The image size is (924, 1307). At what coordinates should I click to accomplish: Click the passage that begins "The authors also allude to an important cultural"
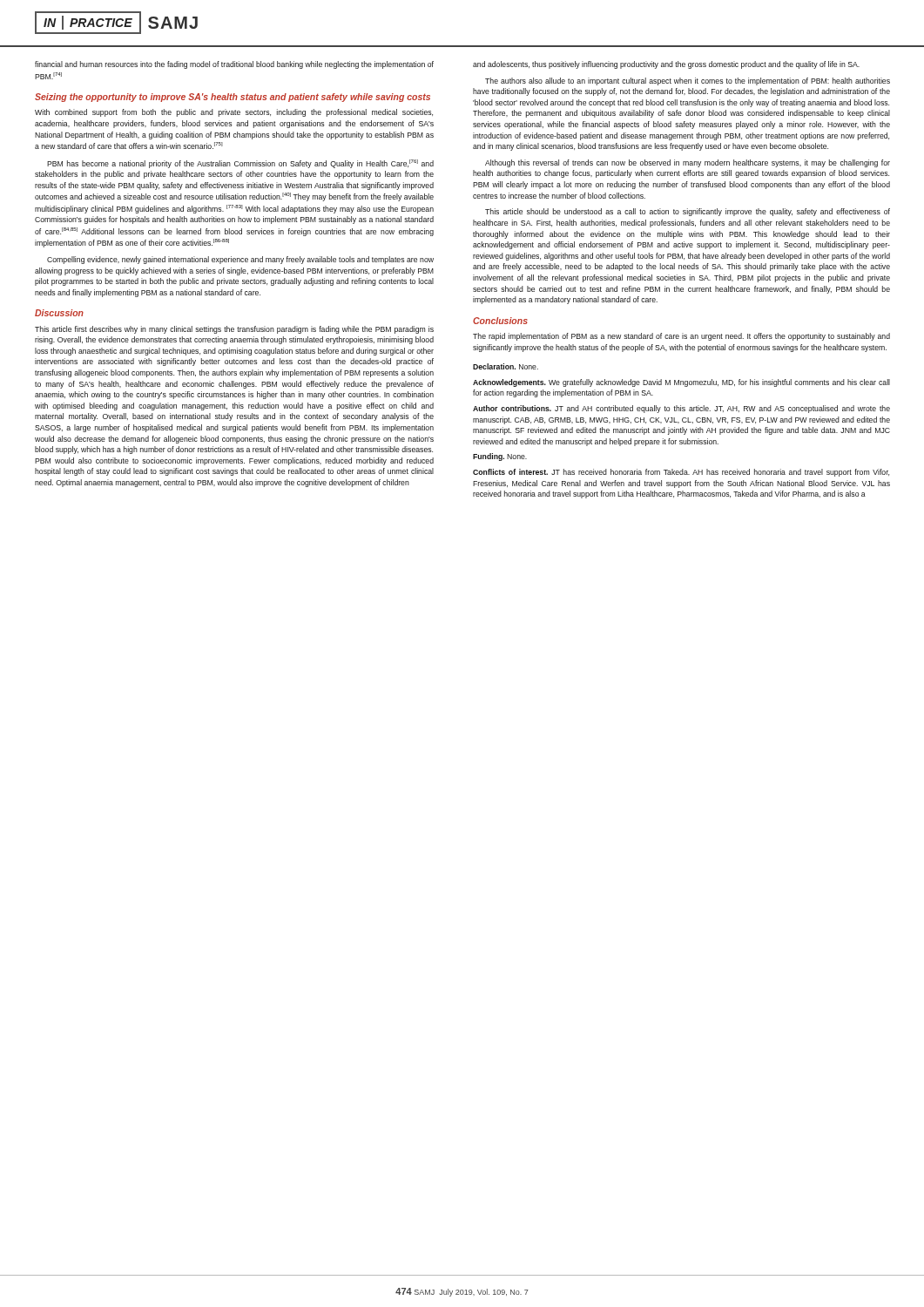point(681,114)
